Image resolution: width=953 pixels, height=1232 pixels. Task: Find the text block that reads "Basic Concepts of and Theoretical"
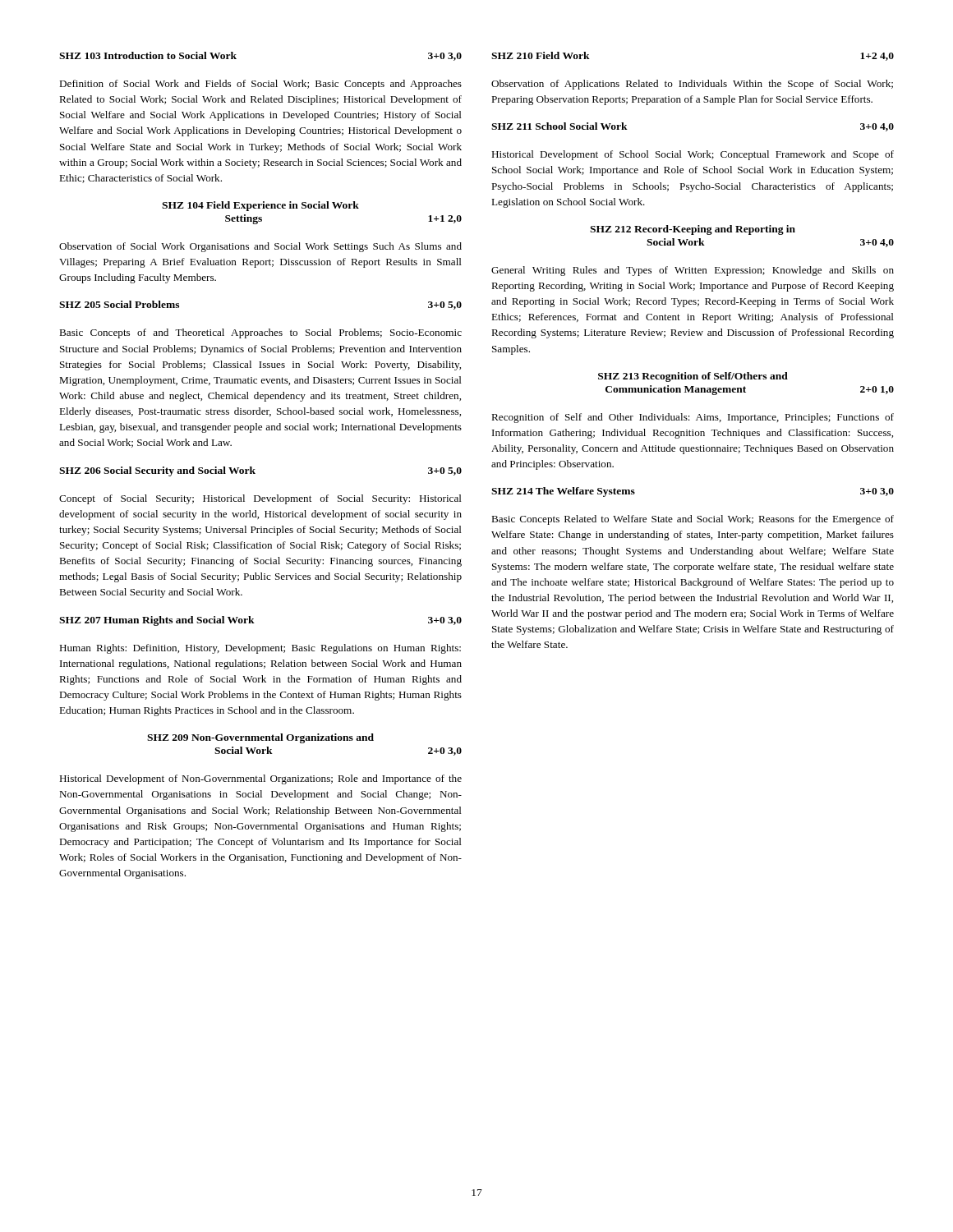pyautogui.click(x=260, y=388)
